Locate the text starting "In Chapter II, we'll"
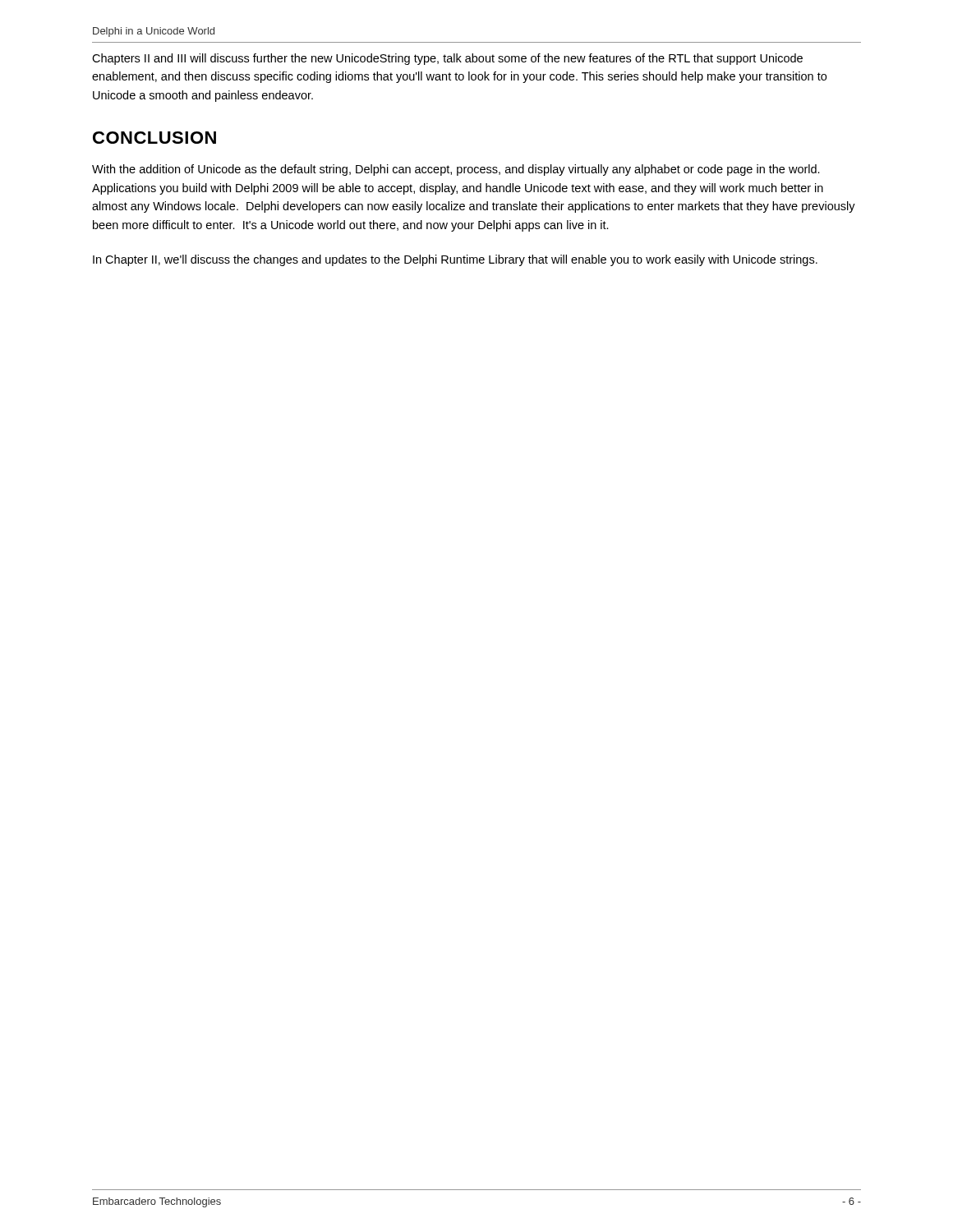 click(x=455, y=260)
